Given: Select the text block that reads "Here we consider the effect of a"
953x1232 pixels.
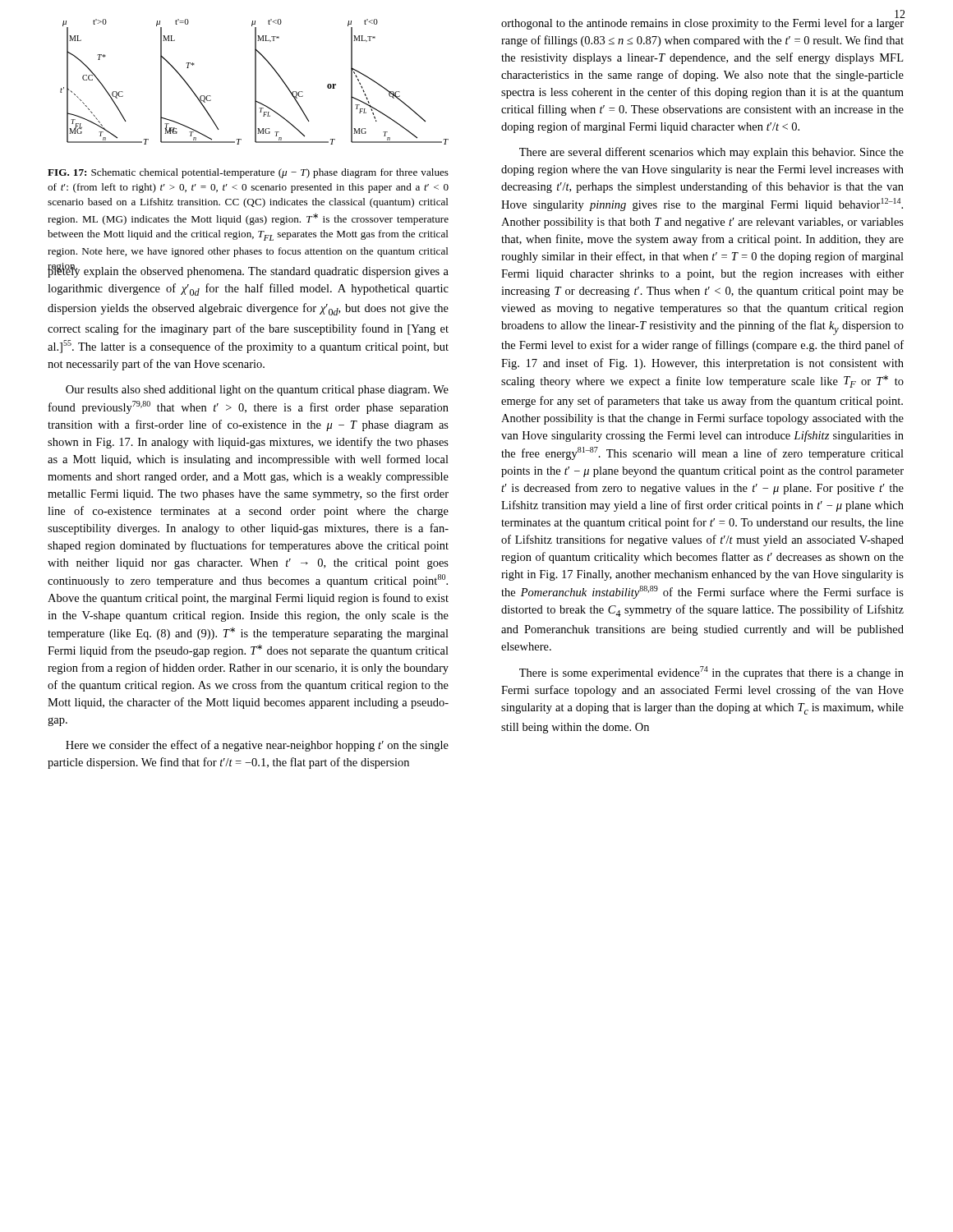Looking at the screenshot, I should tap(248, 754).
